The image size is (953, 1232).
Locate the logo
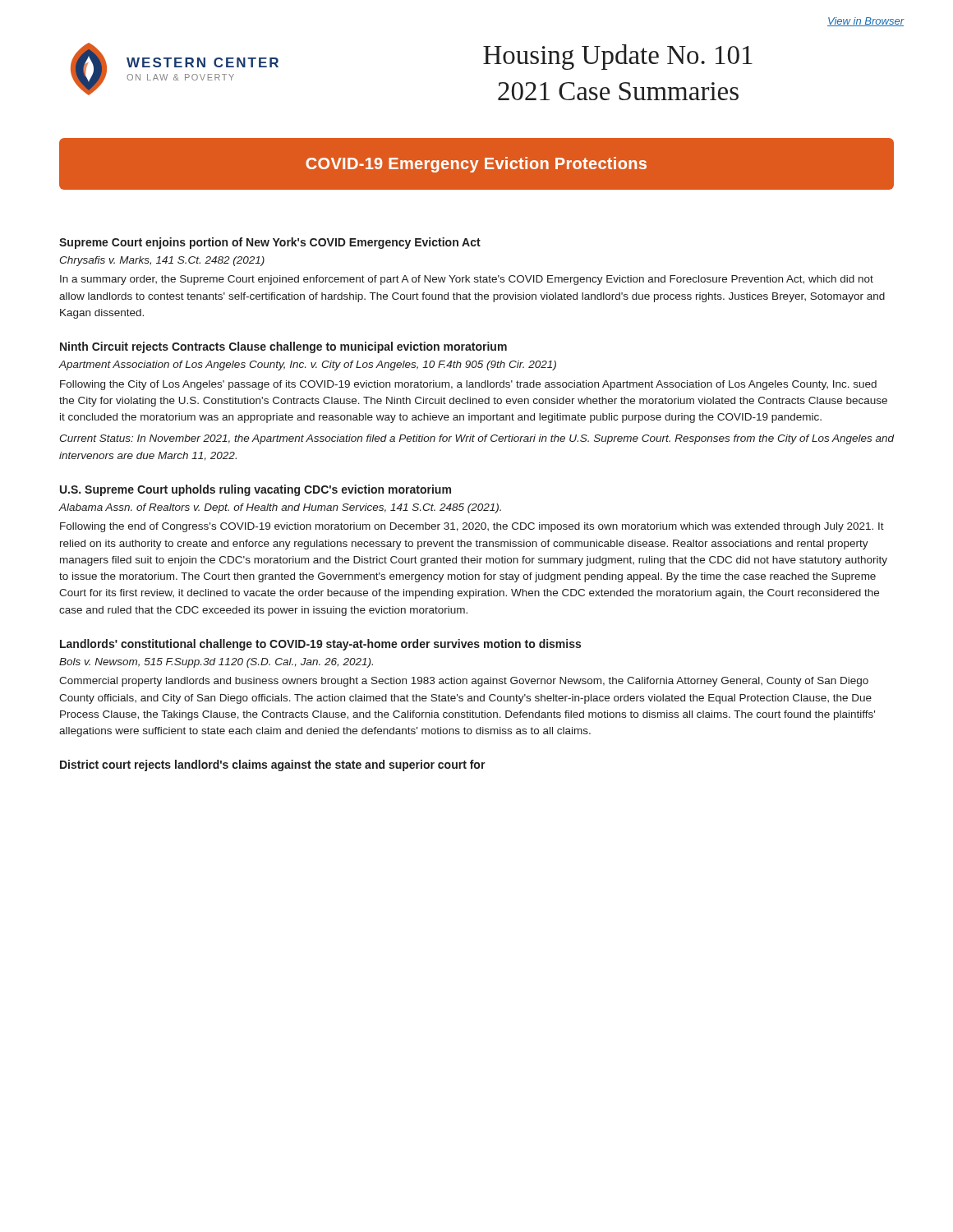coord(170,69)
